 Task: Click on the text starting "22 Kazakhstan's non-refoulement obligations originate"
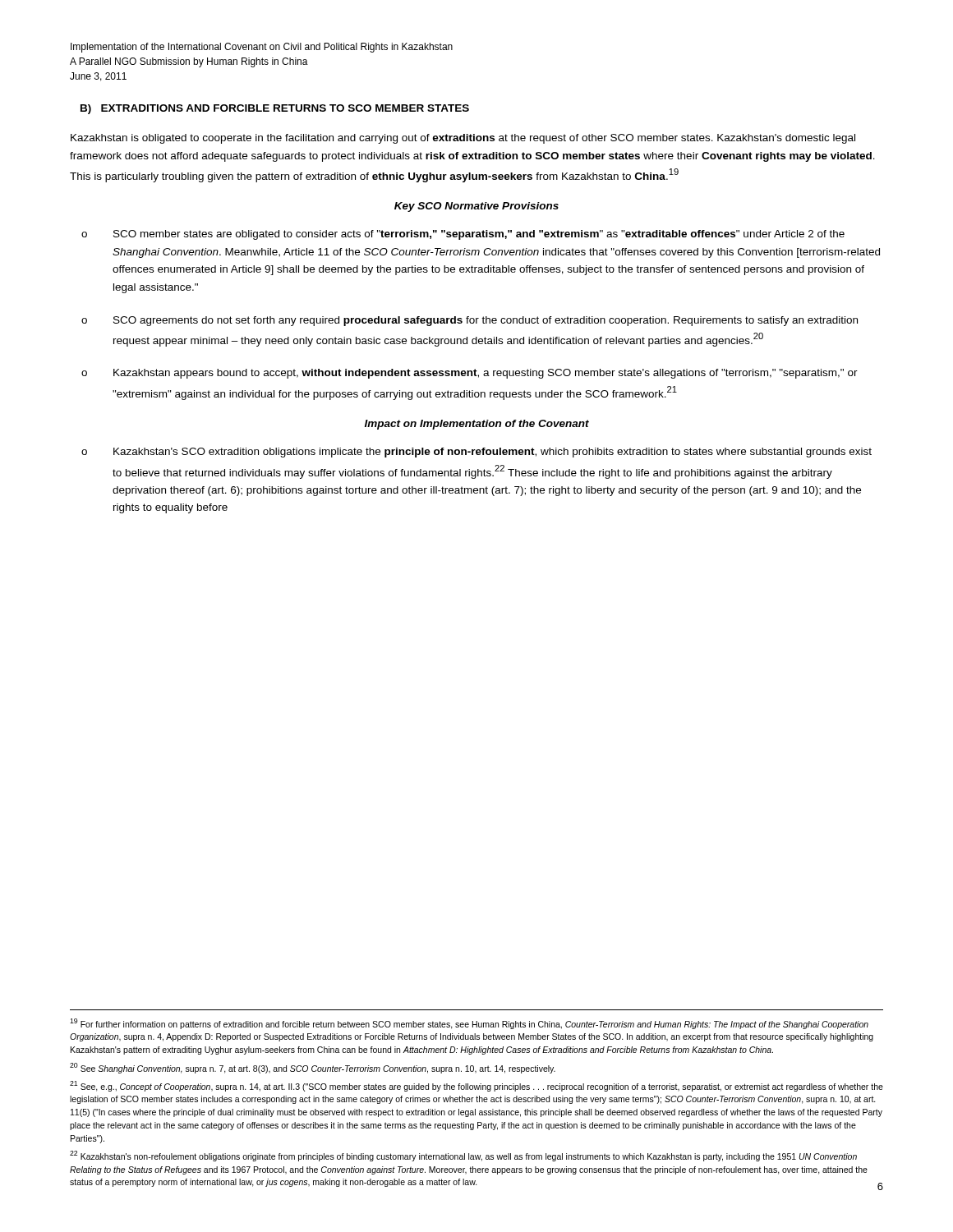point(469,1168)
